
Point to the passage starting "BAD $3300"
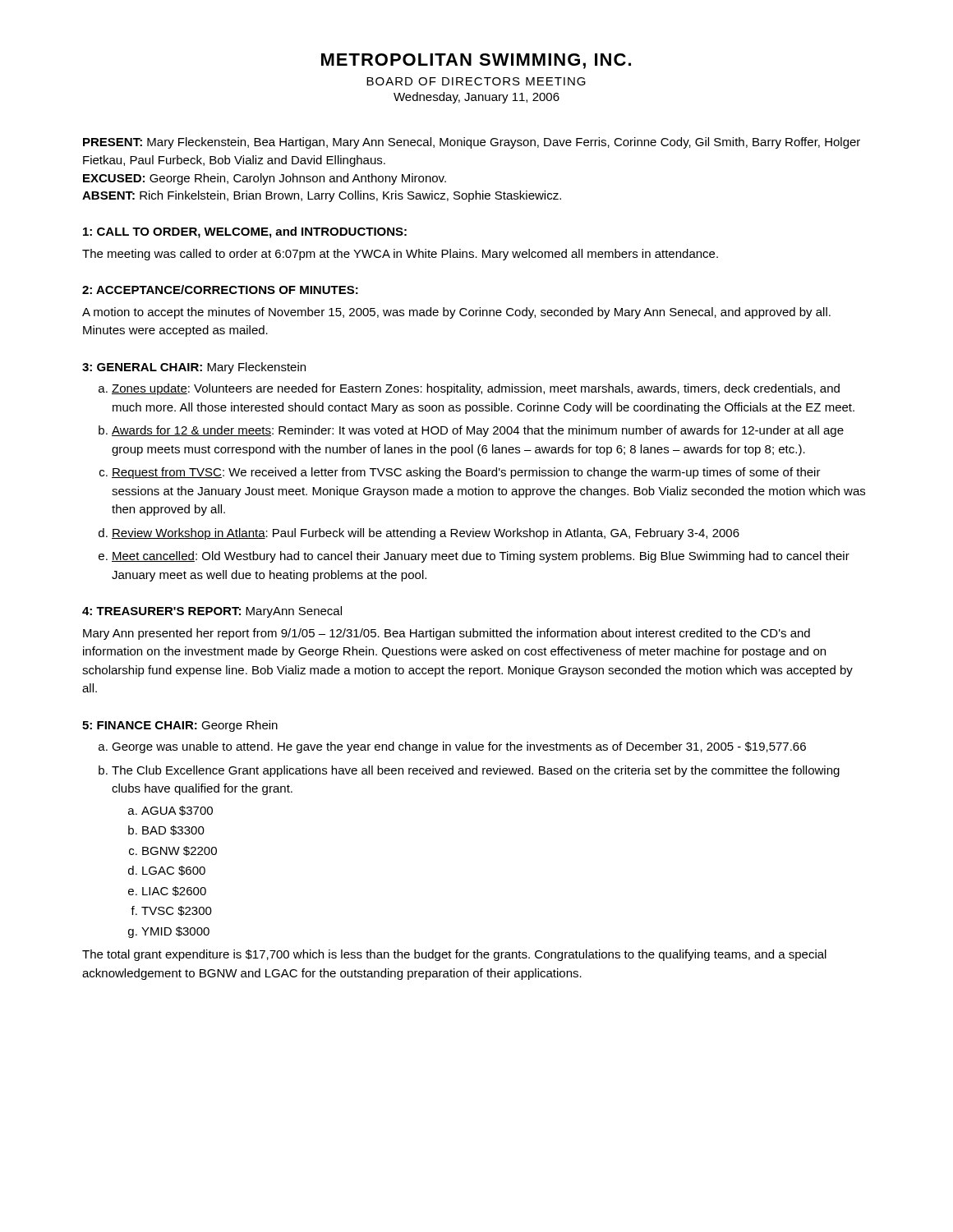point(173,830)
